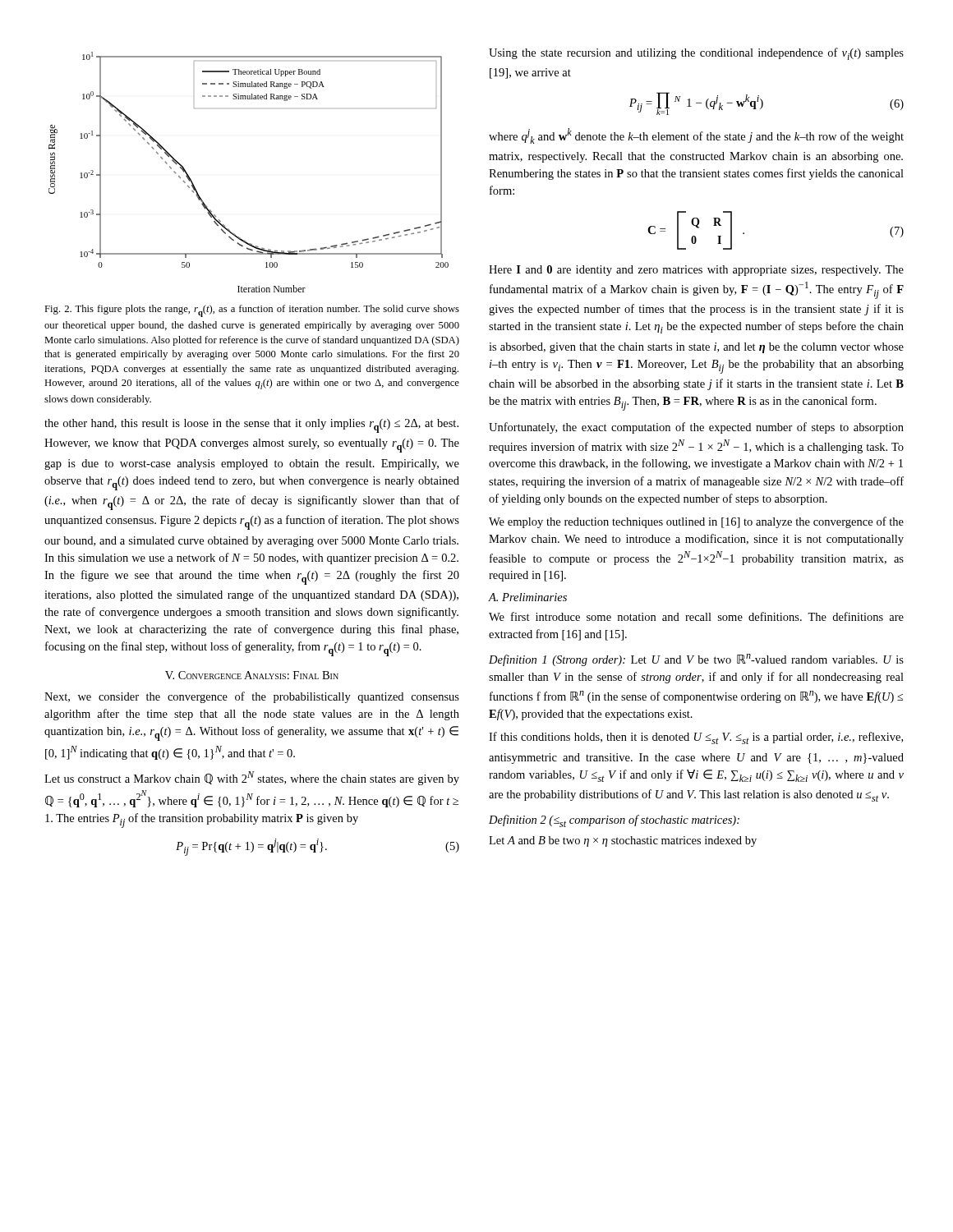The height and width of the screenshot is (1232, 953).
Task: Locate the text block starting "Pij = ∏"
Action: click(x=766, y=103)
